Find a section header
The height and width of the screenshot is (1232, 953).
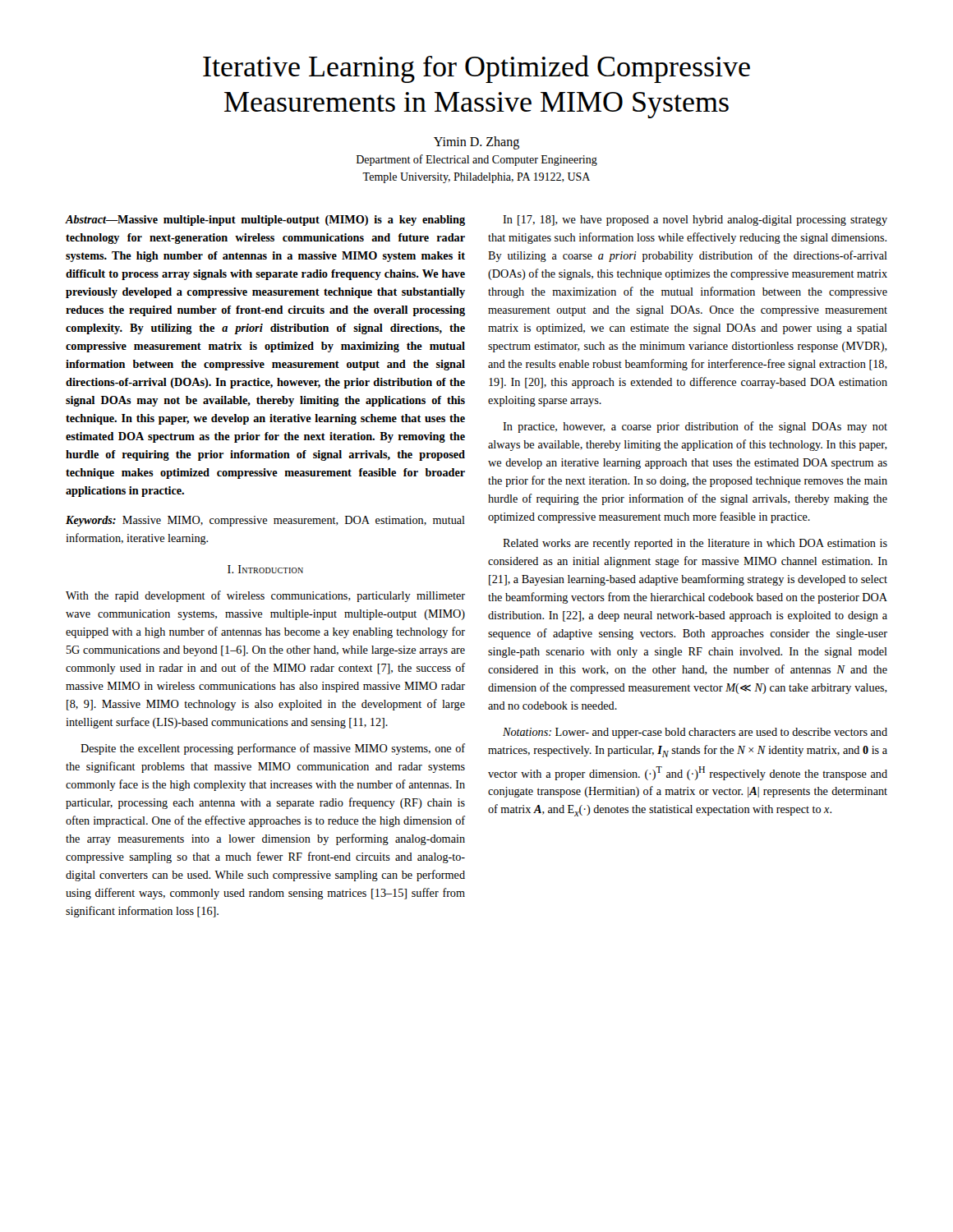pyautogui.click(x=265, y=569)
